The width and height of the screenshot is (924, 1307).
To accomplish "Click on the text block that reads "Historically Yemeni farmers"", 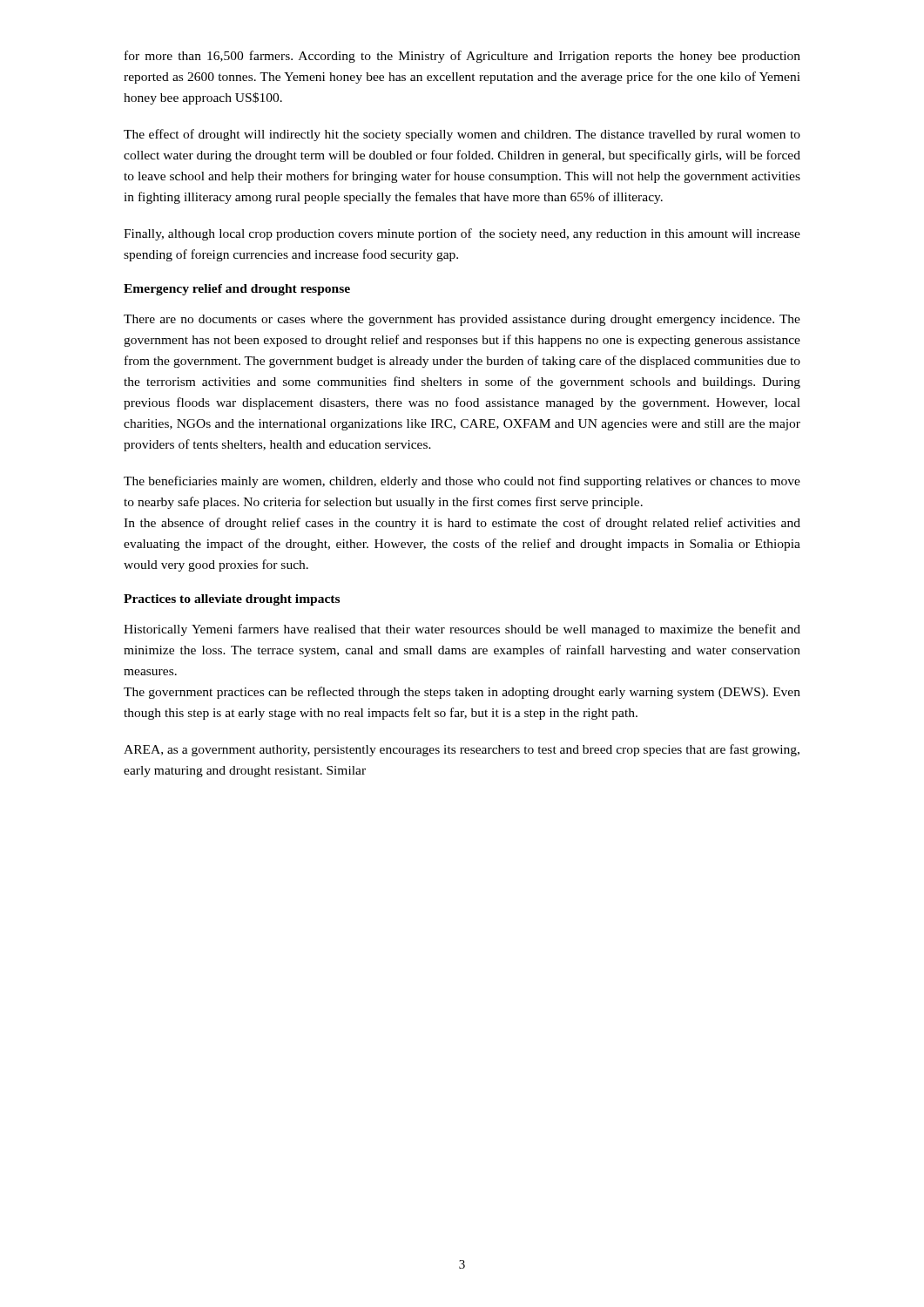I will 462,630.
